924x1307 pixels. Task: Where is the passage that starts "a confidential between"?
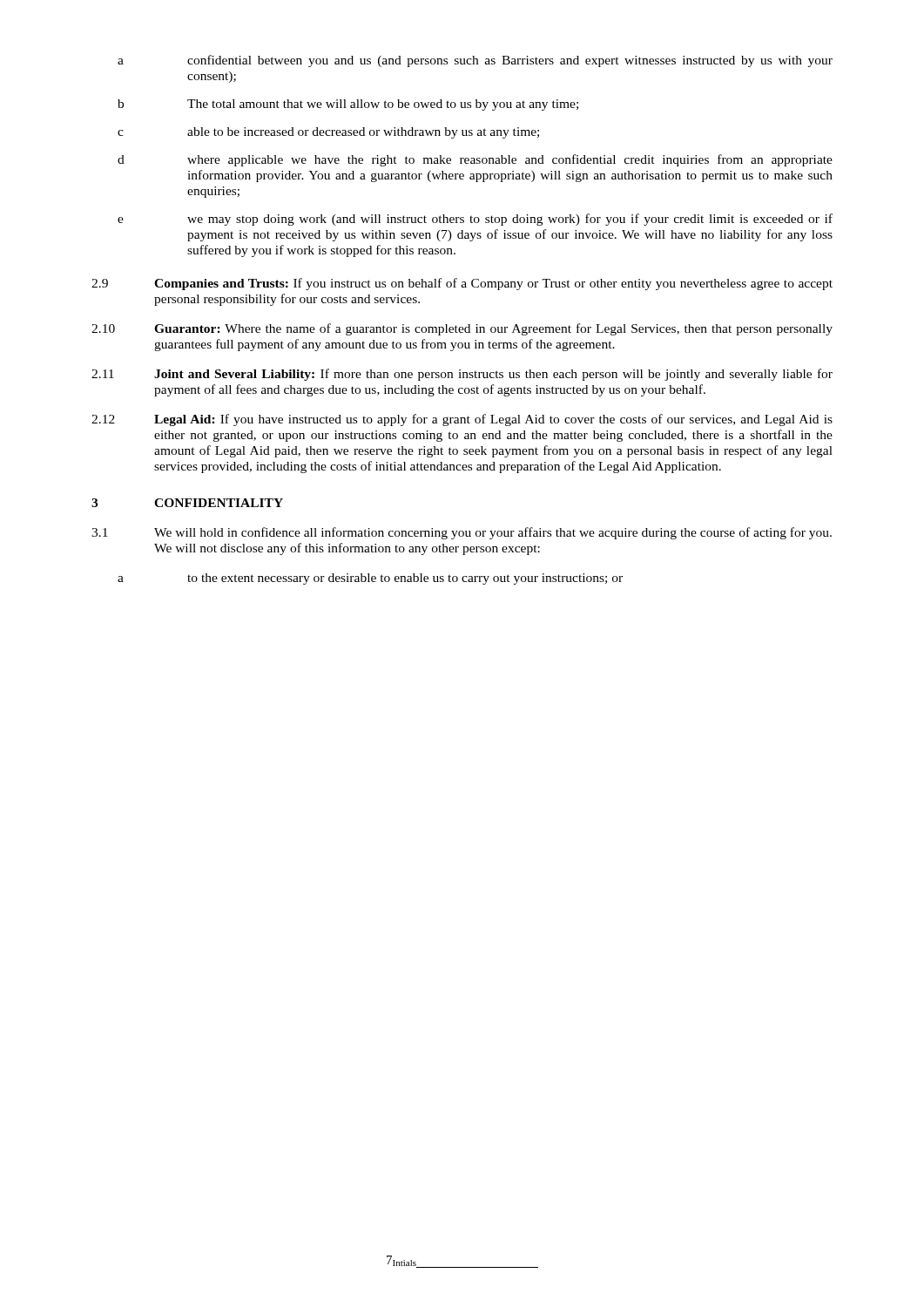[x=462, y=68]
